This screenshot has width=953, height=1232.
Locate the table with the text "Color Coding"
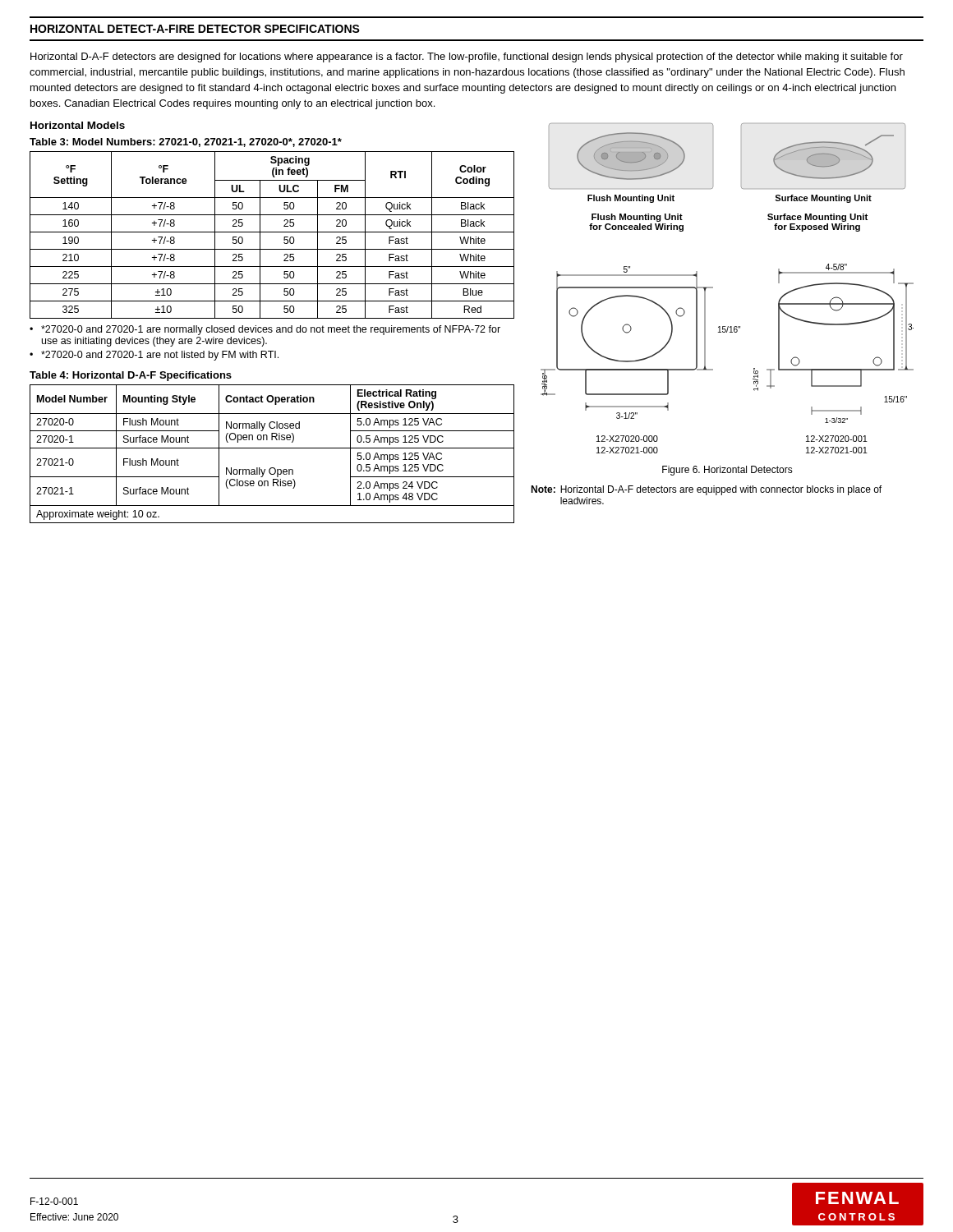pos(272,235)
